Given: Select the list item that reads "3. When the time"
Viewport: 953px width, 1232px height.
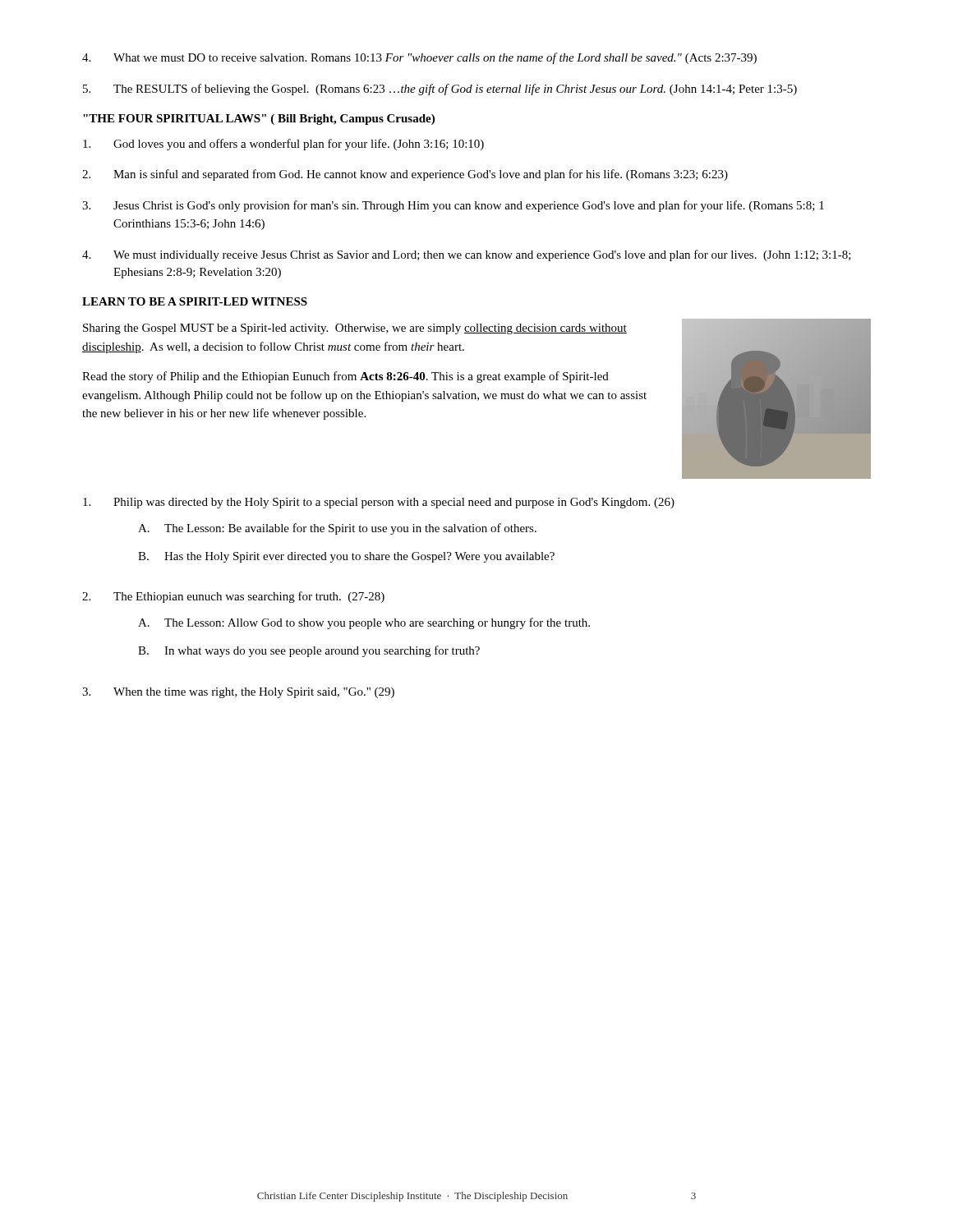Looking at the screenshot, I should pos(238,693).
